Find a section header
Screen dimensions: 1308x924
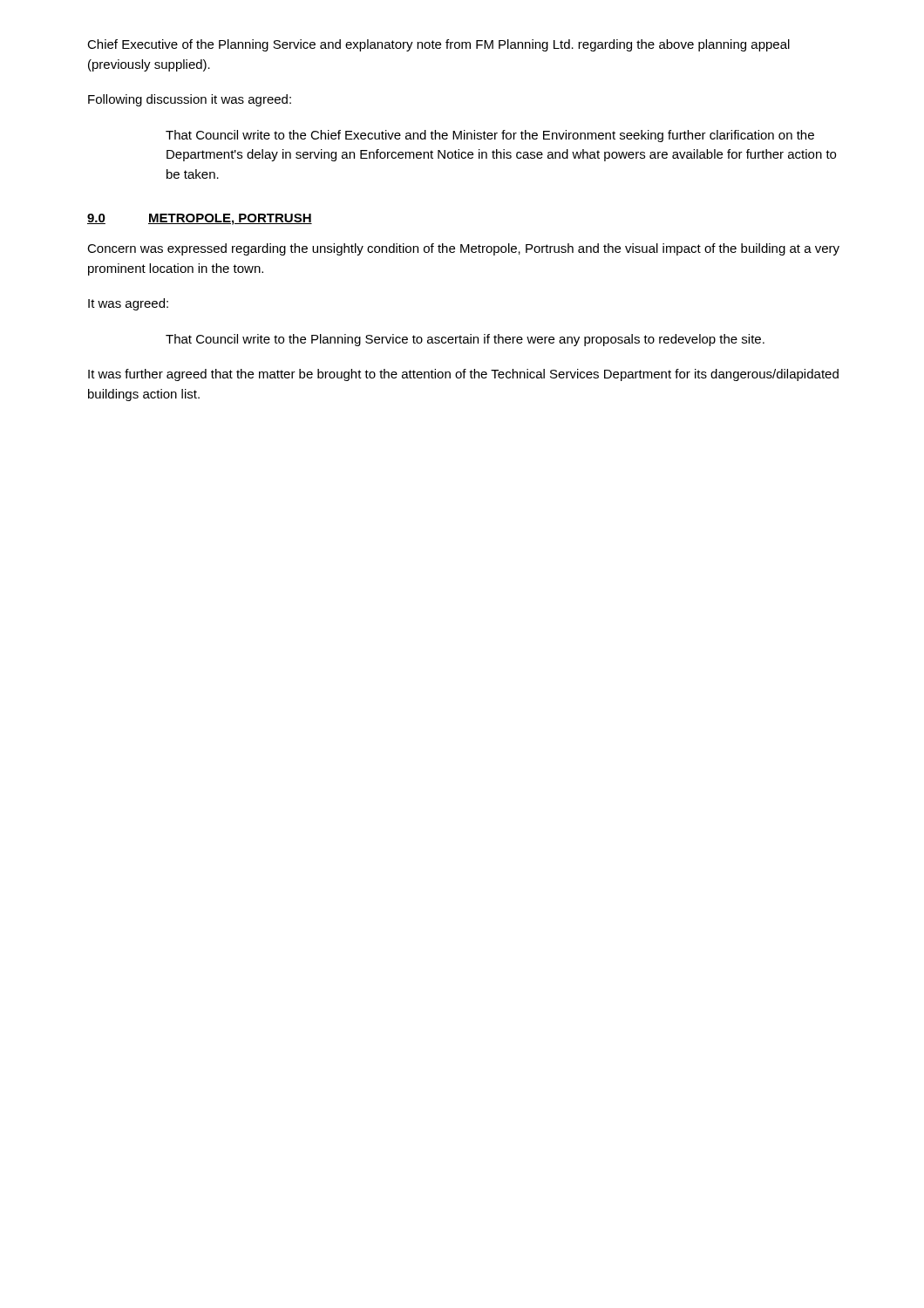pos(199,218)
